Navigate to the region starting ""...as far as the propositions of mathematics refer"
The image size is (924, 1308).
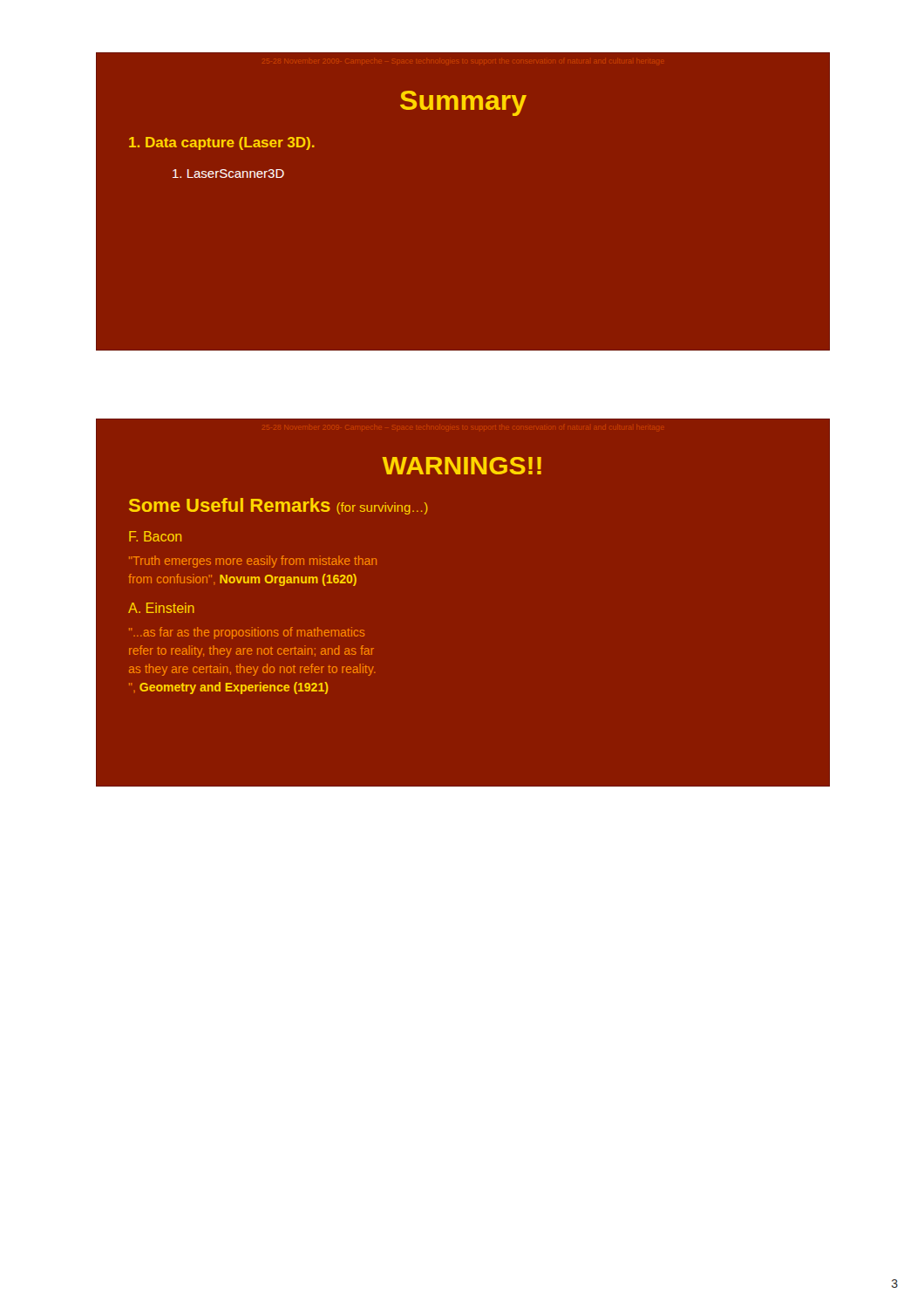pos(252,660)
